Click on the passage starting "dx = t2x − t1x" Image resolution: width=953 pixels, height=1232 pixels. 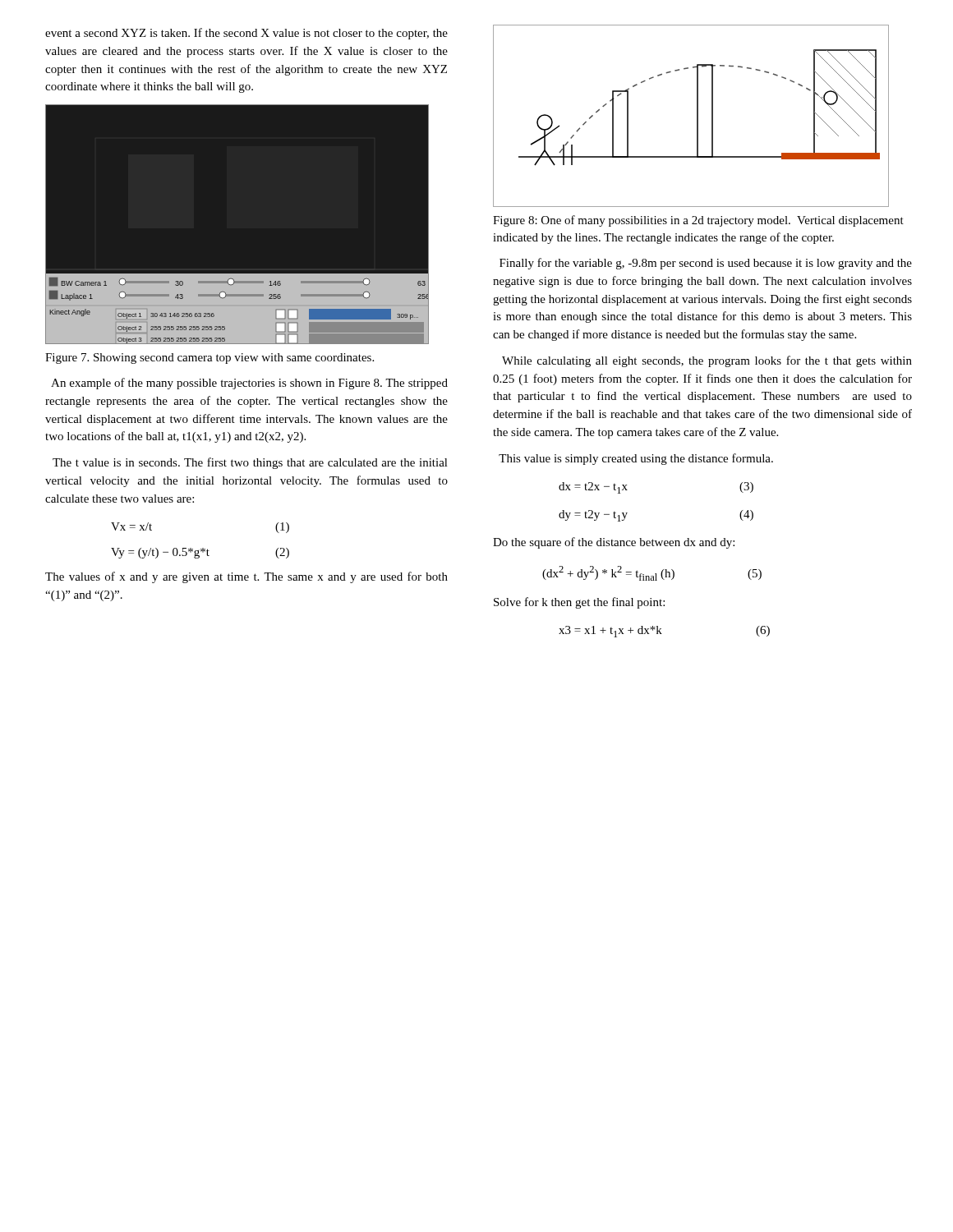click(x=735, y=502)
